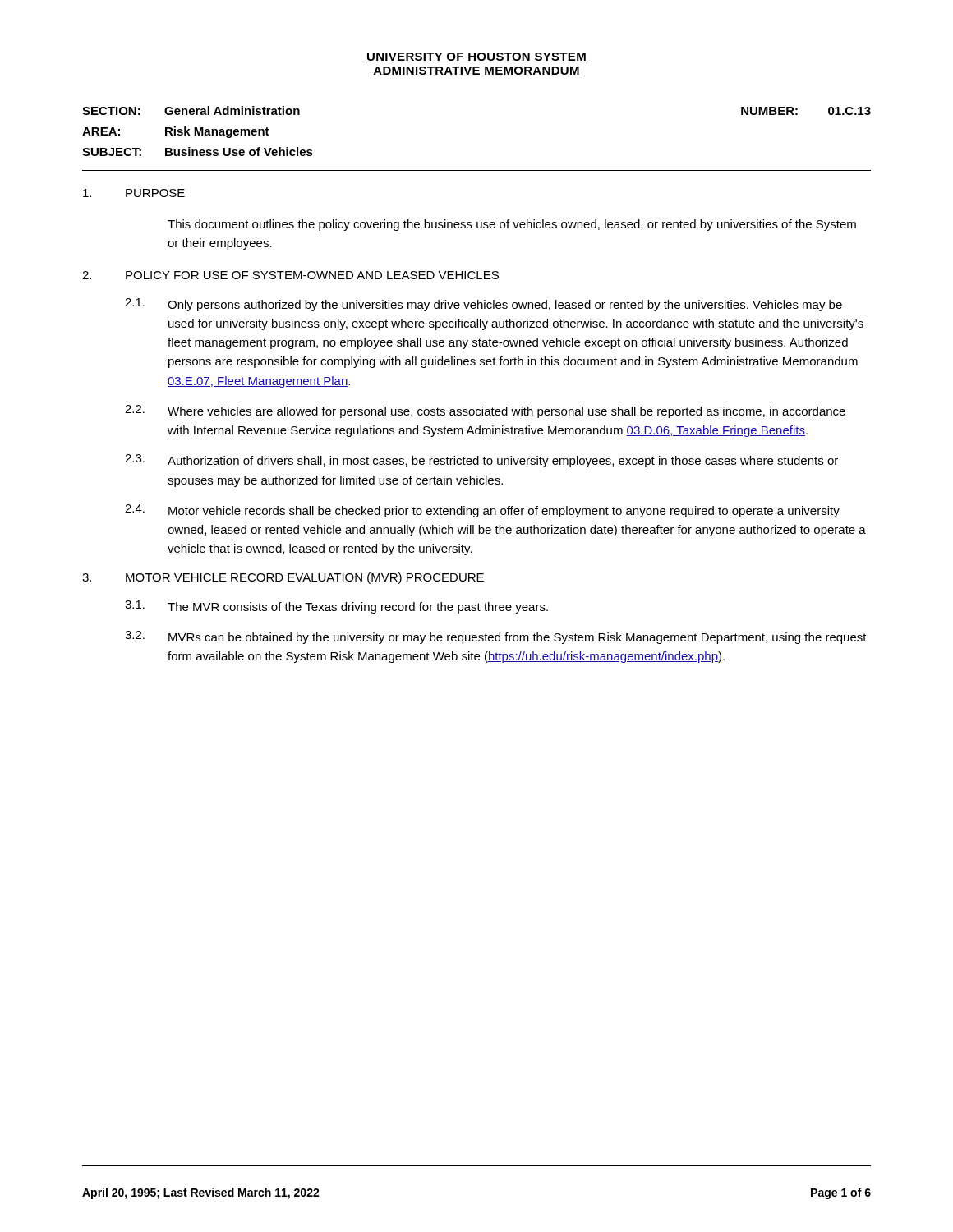Viewport: 953px width, 1232px height.
Task: Click on the block starting "This document outlines the"
Action: 512,233
